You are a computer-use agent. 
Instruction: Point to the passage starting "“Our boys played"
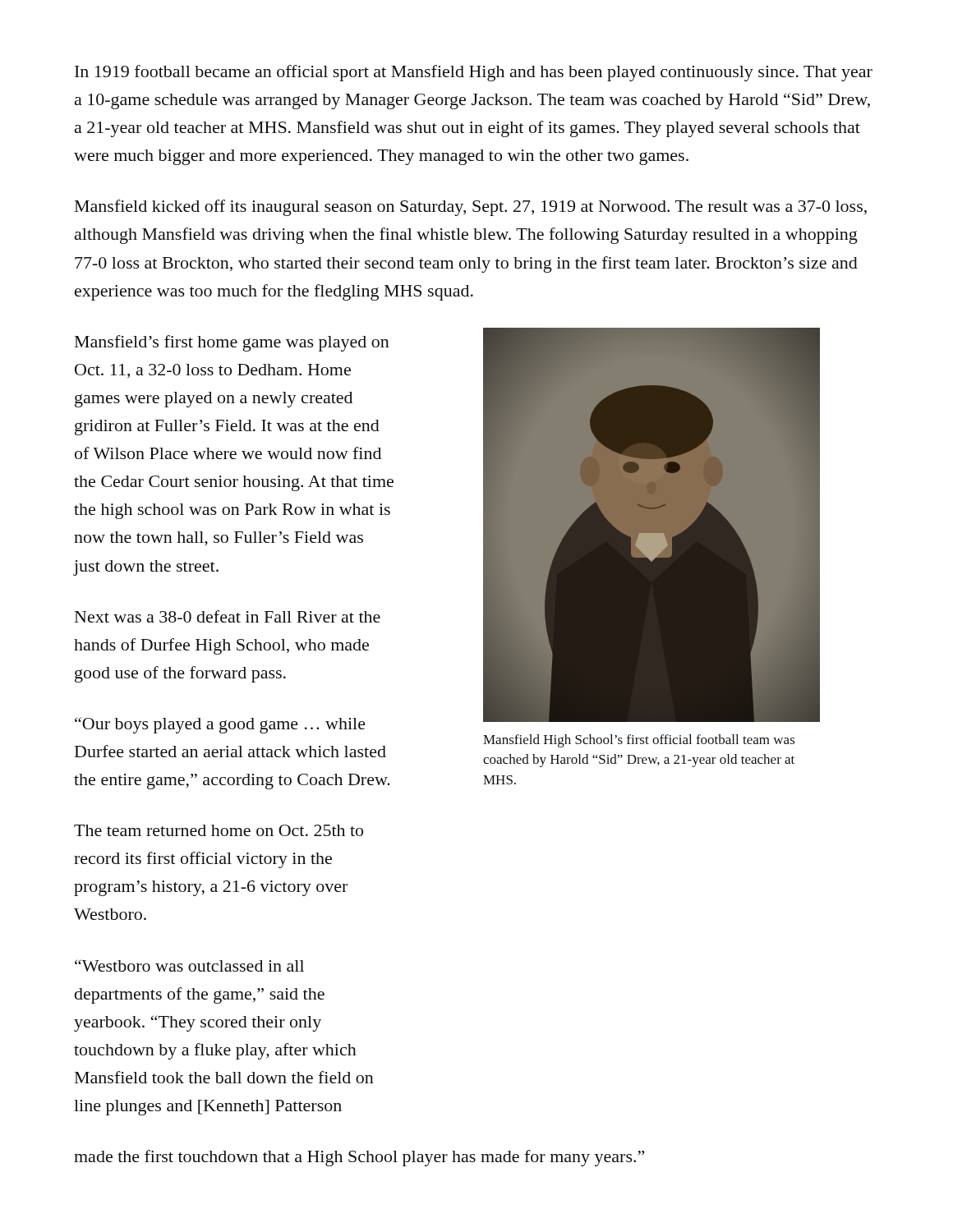232,751
